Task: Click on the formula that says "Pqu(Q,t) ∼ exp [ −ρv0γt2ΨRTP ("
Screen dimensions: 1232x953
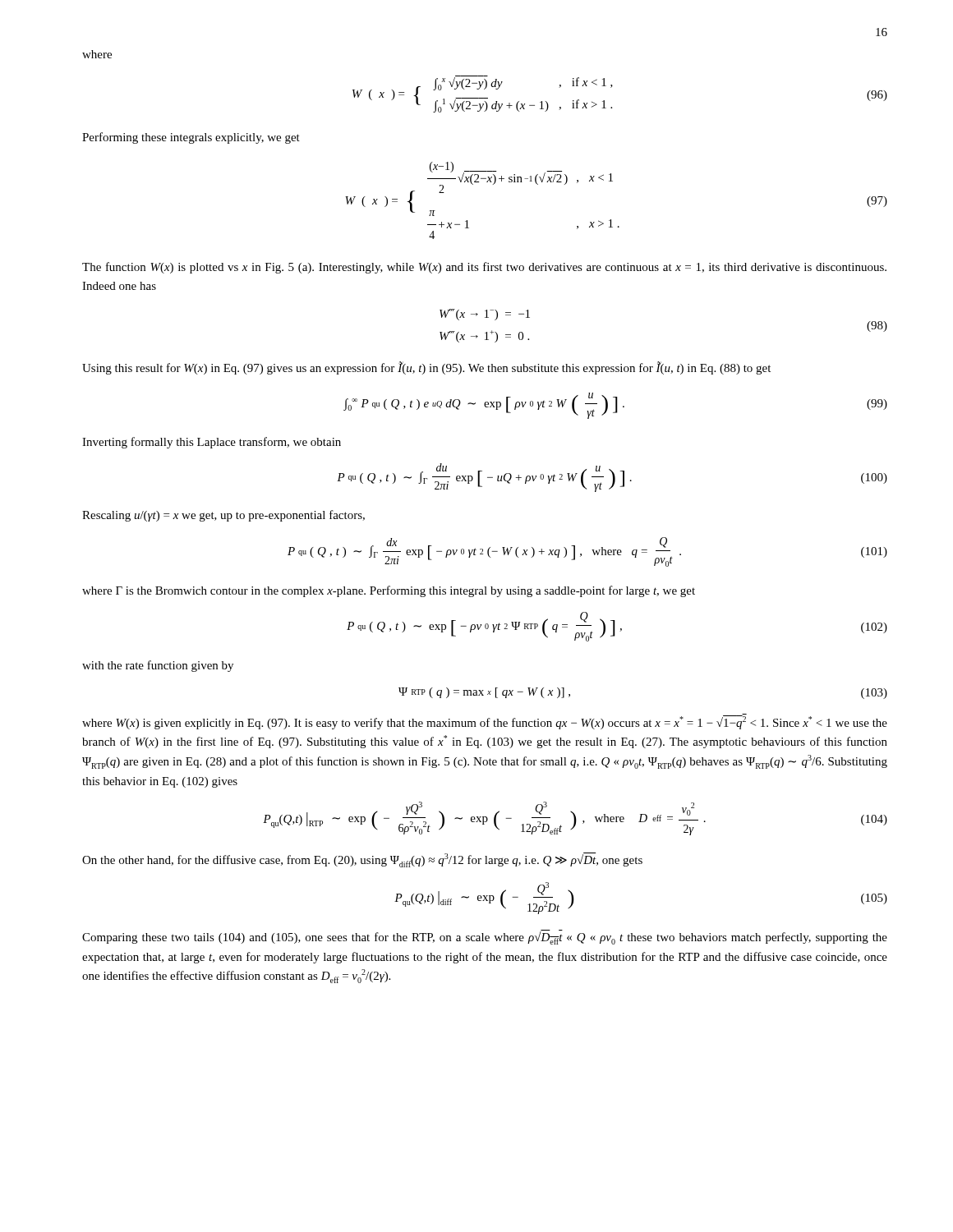Action: pos(617,626)
